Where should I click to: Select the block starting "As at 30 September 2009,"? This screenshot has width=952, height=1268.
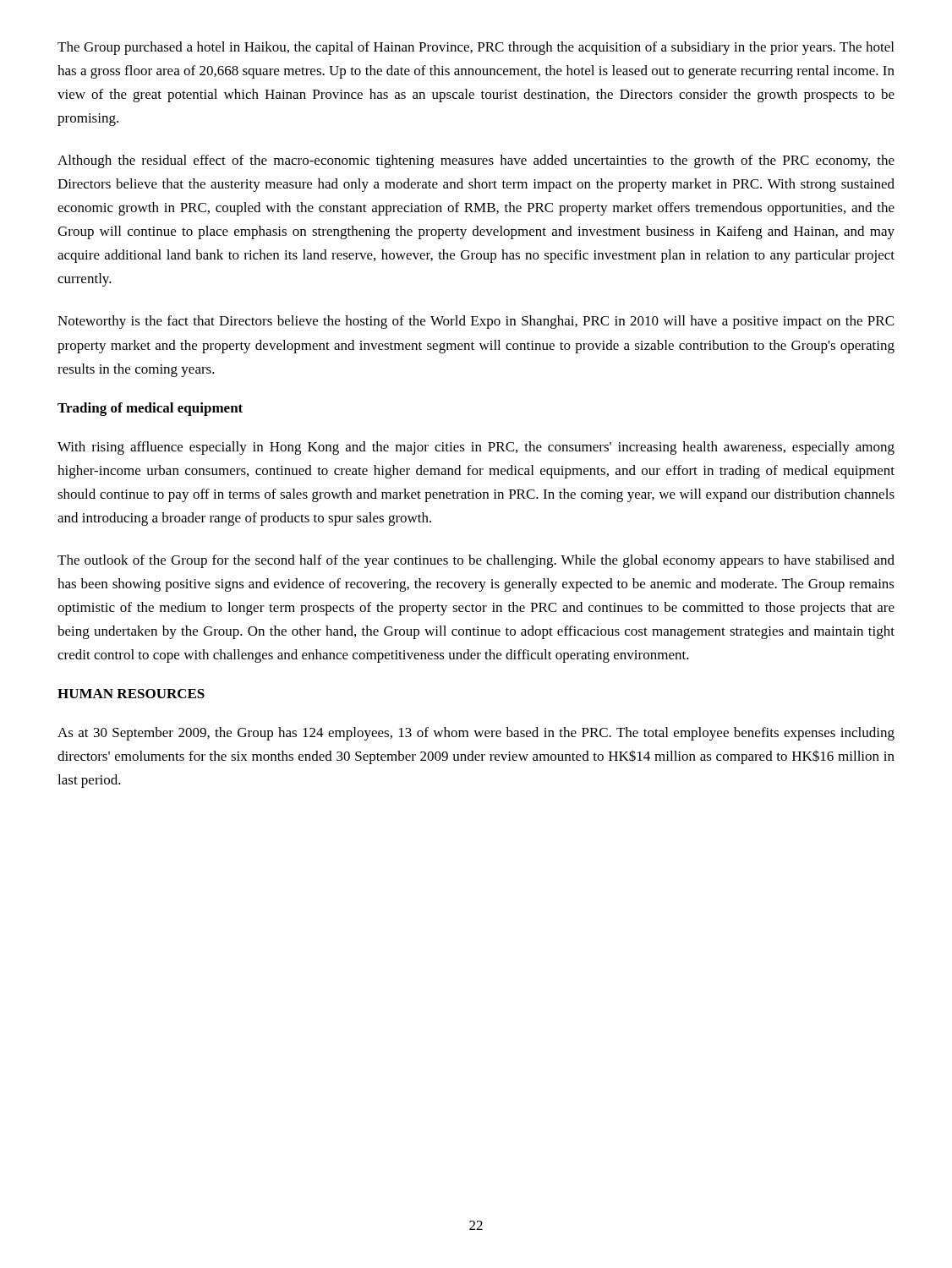(x=476, y=757)
